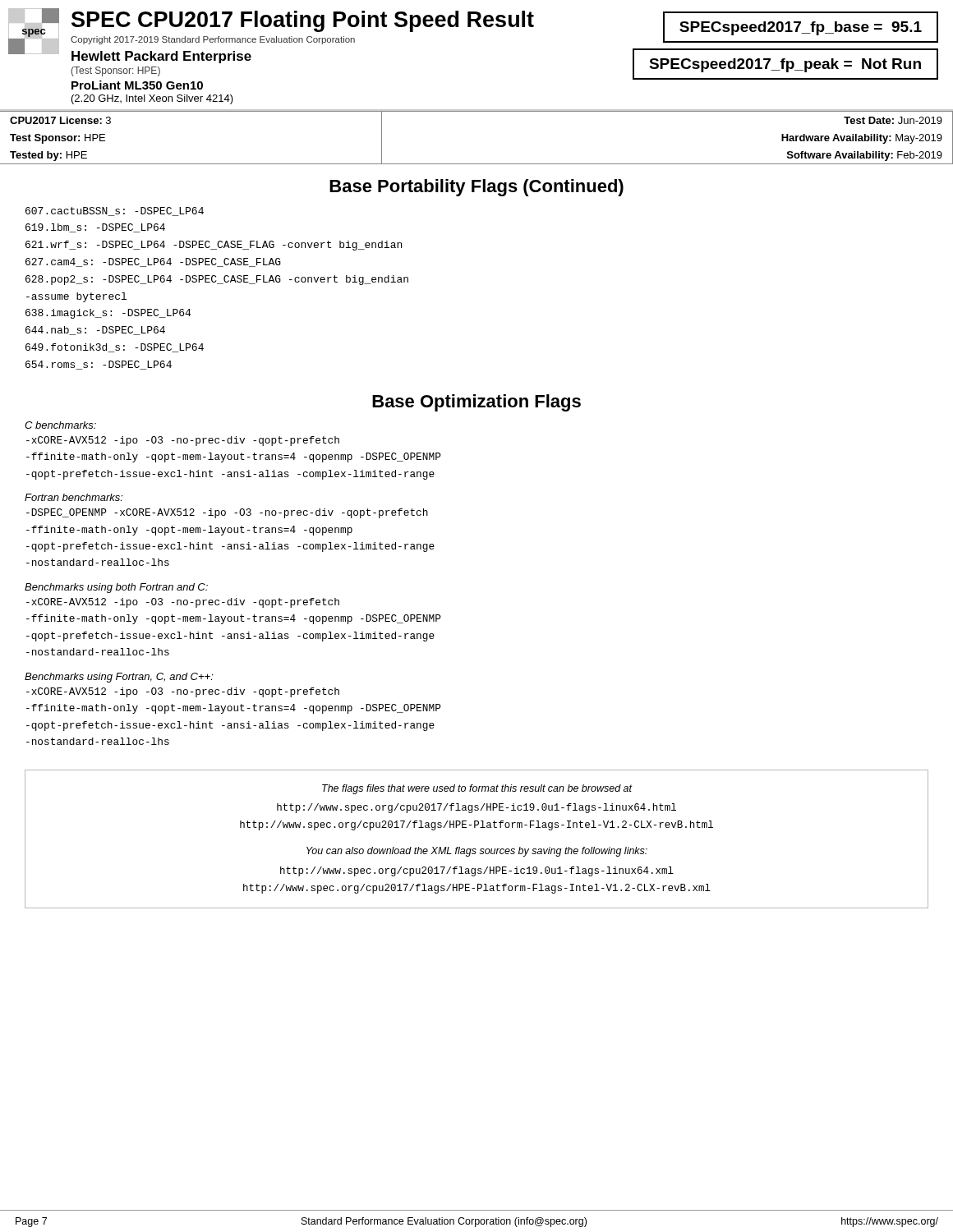Find the passage starting "Benchmarks using Fortran, C, and C++:"
The width and height of the screenshot is (953, 1232).
click(x=119, y=676)
